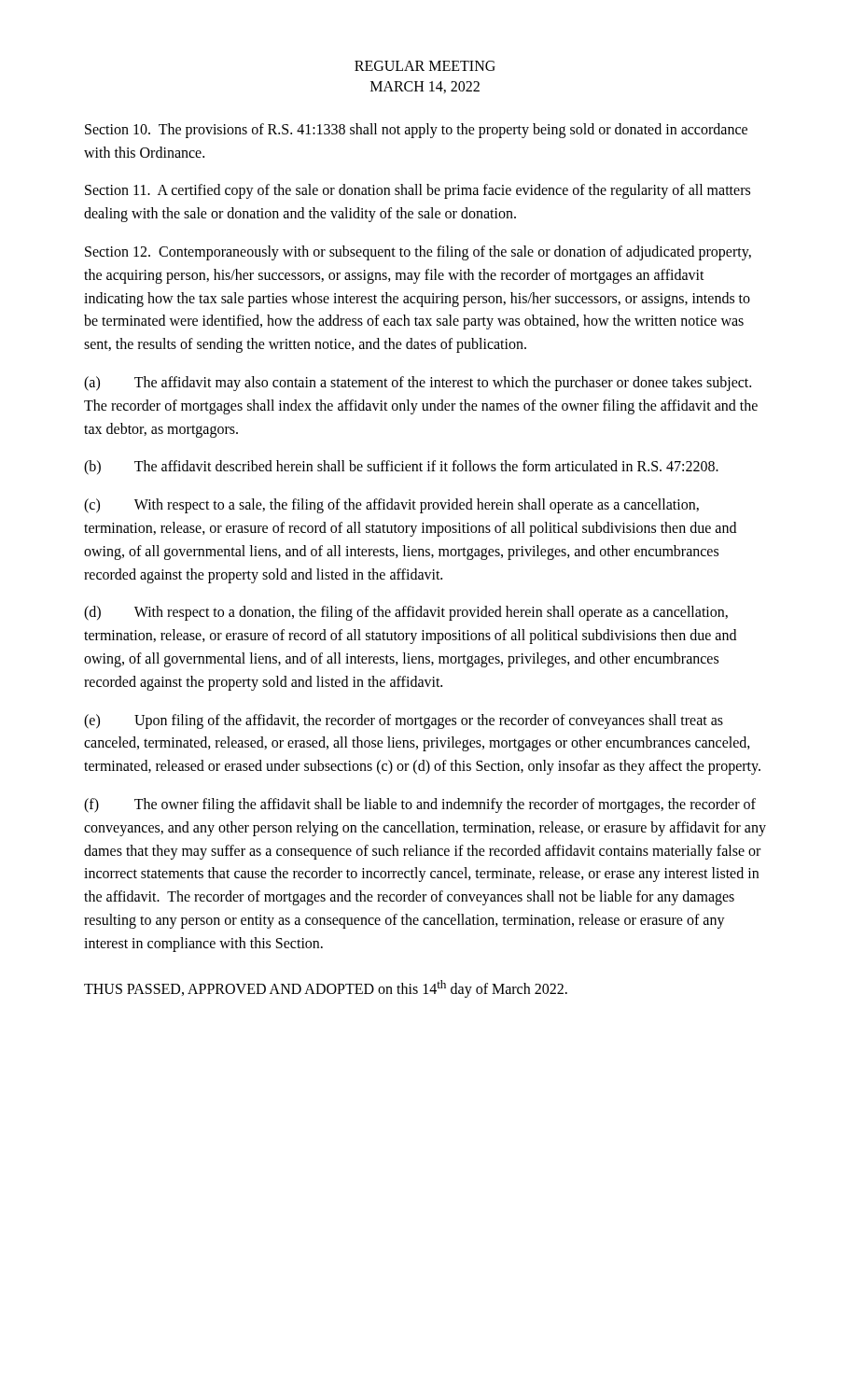Locate the text block with the text "THUS PASSED, APPROVED AND ADOPTED on this"
Viewport: 850px width, 1400px height.
[x=326, y=988]
